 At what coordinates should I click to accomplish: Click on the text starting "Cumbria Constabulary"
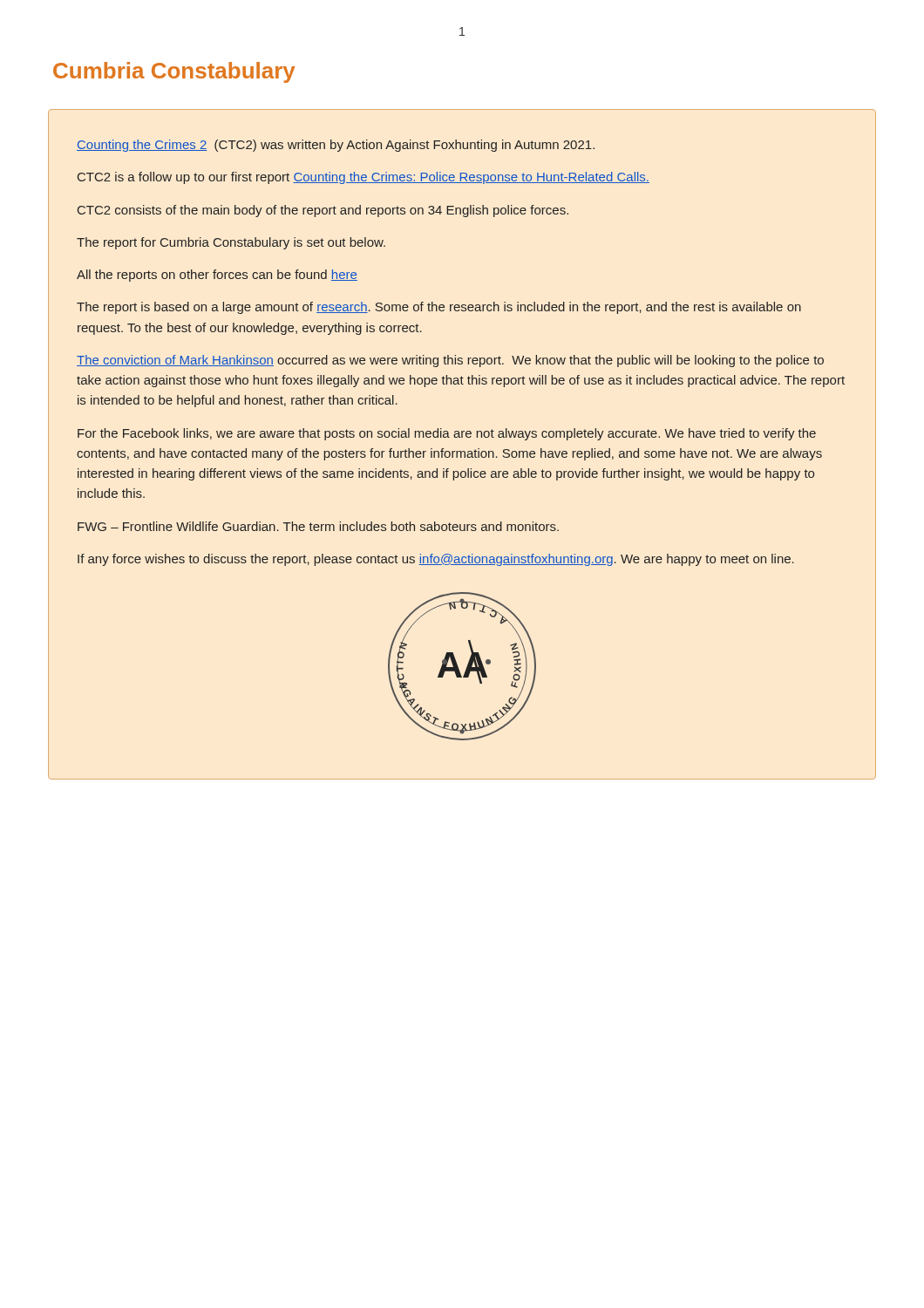174,72
